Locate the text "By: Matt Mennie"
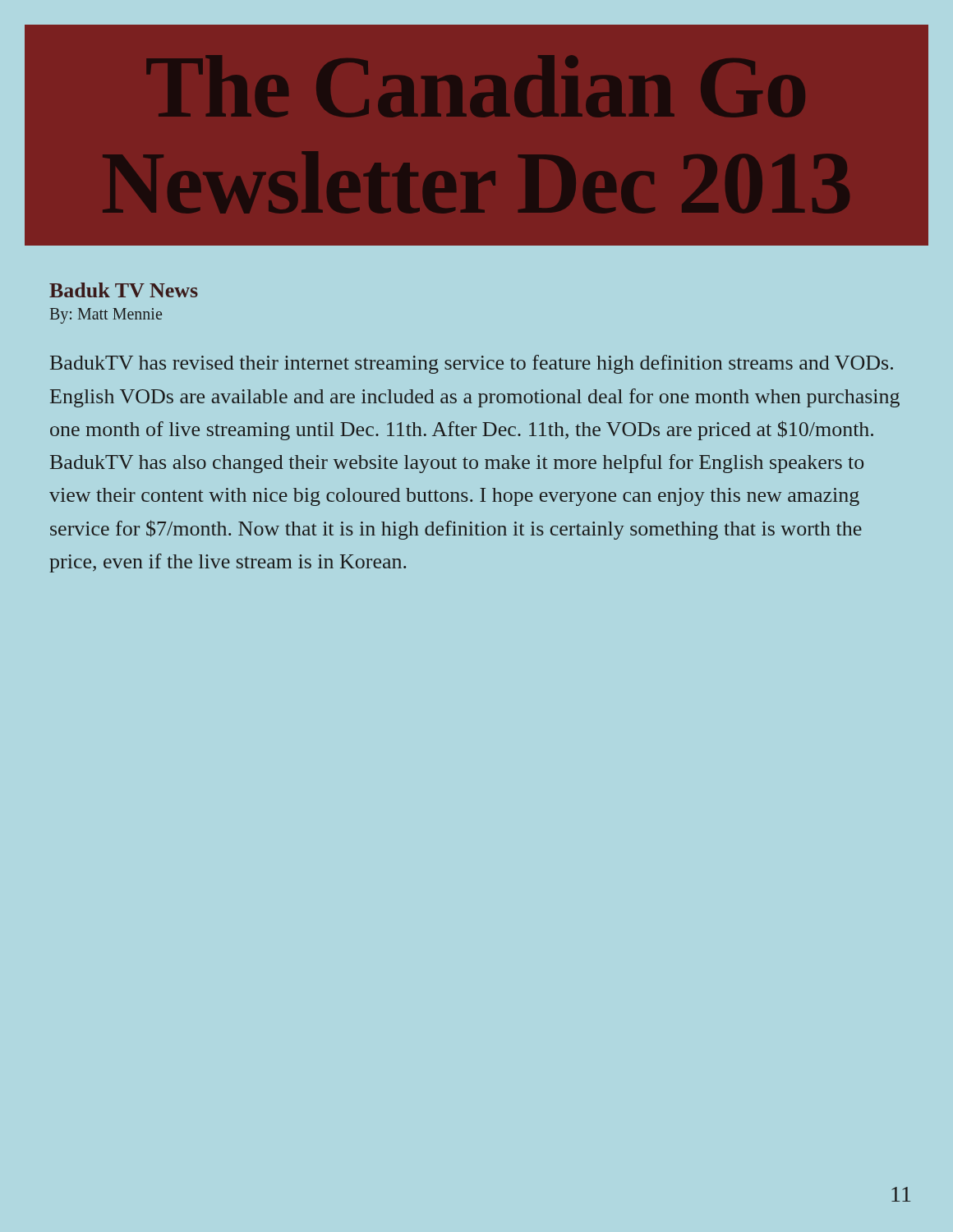 [x=106, y=314]
